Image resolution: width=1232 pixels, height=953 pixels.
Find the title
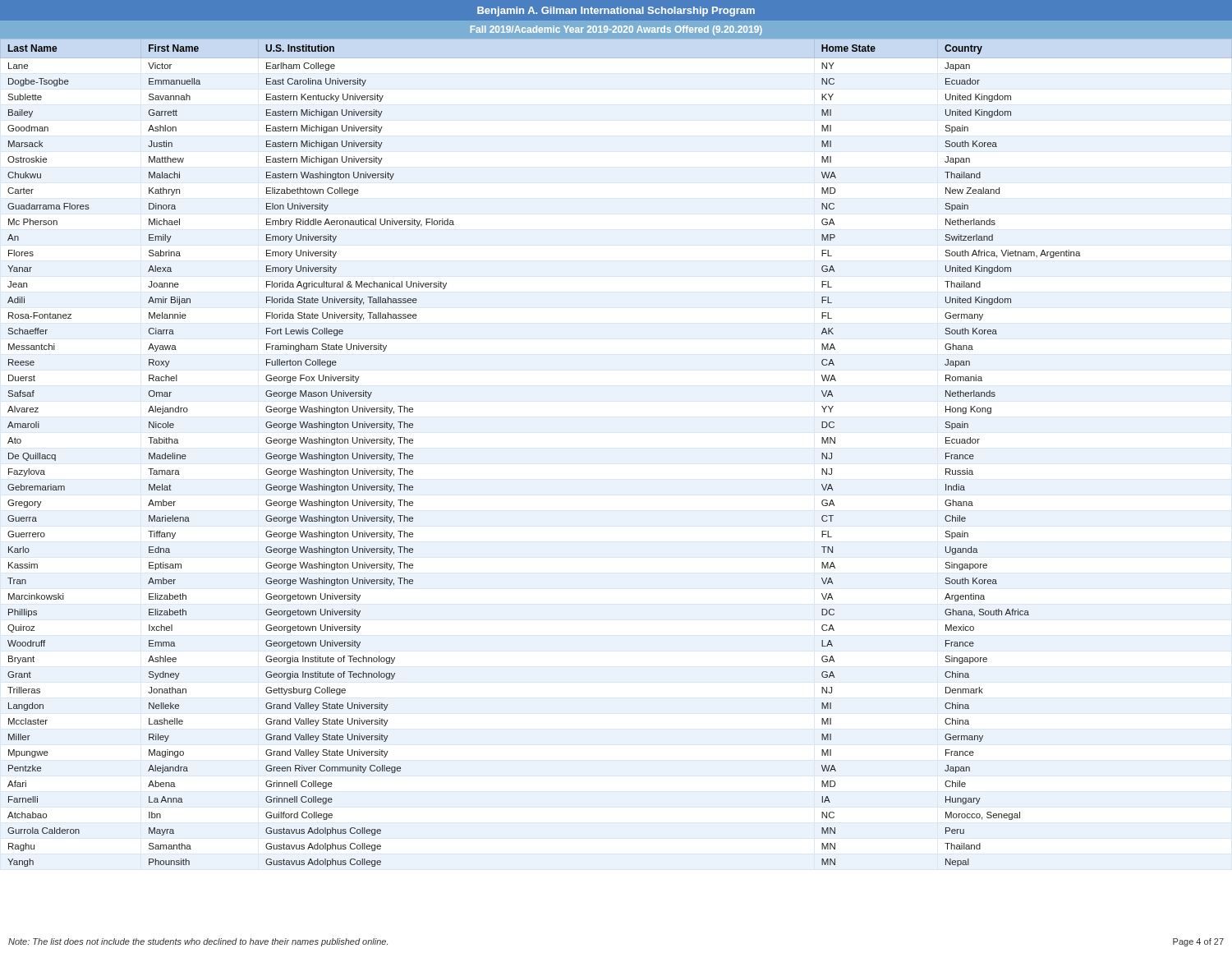(616, 10)
